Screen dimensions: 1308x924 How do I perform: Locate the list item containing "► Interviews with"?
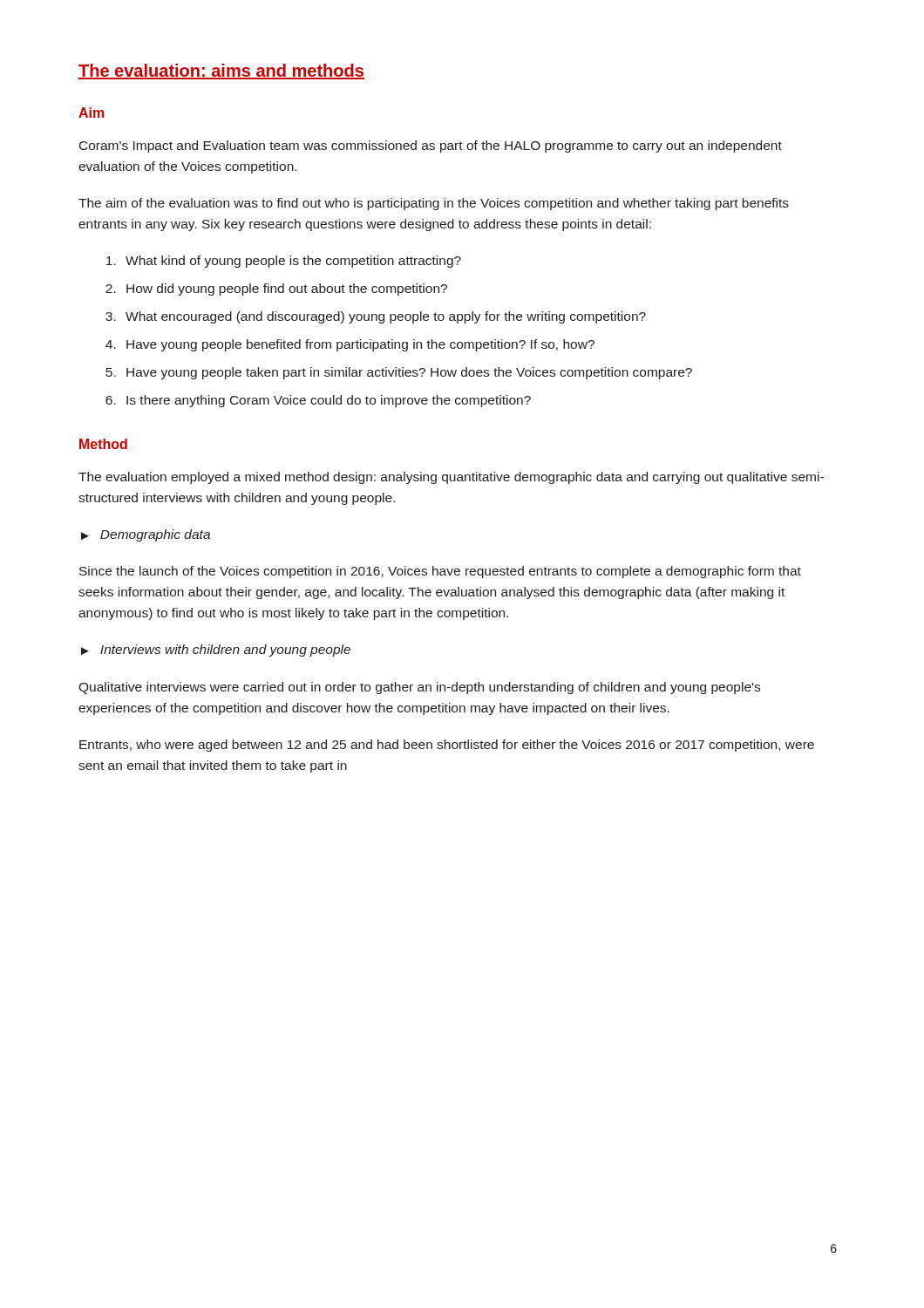pos(215,650)
